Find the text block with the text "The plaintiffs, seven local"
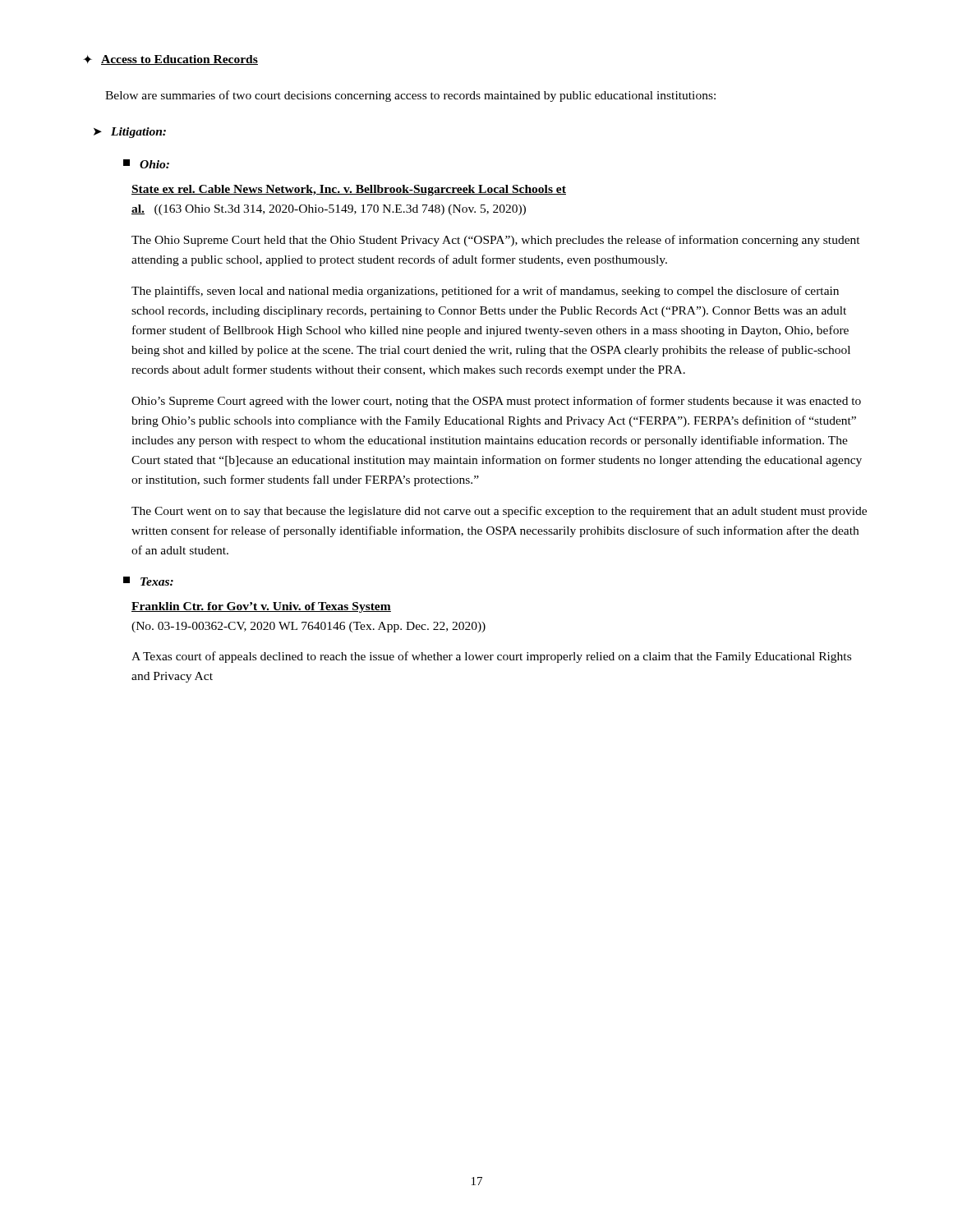953x1232 pixels. point(491,330)
